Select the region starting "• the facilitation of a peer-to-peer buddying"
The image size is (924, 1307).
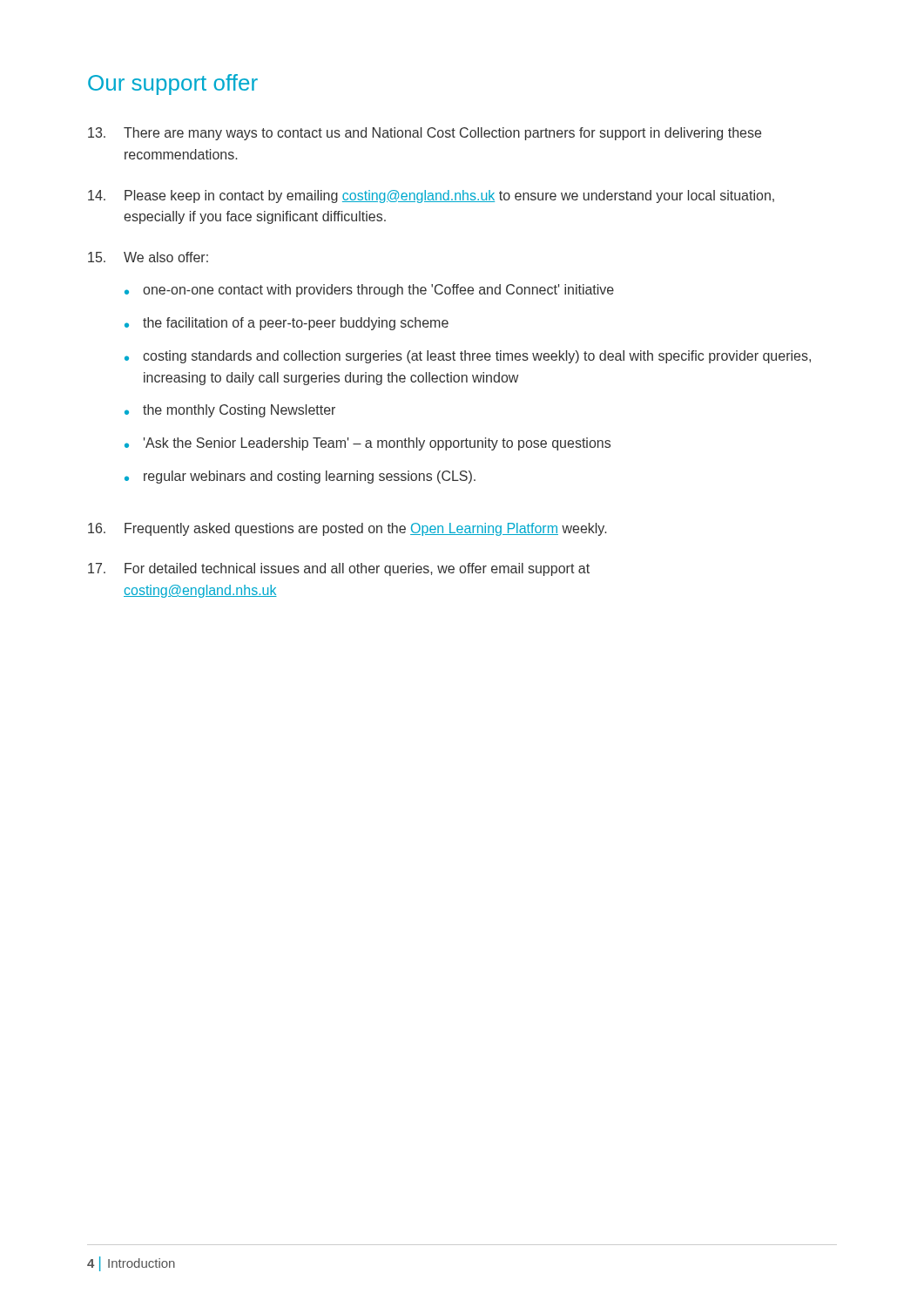click(x=287, y=324)
